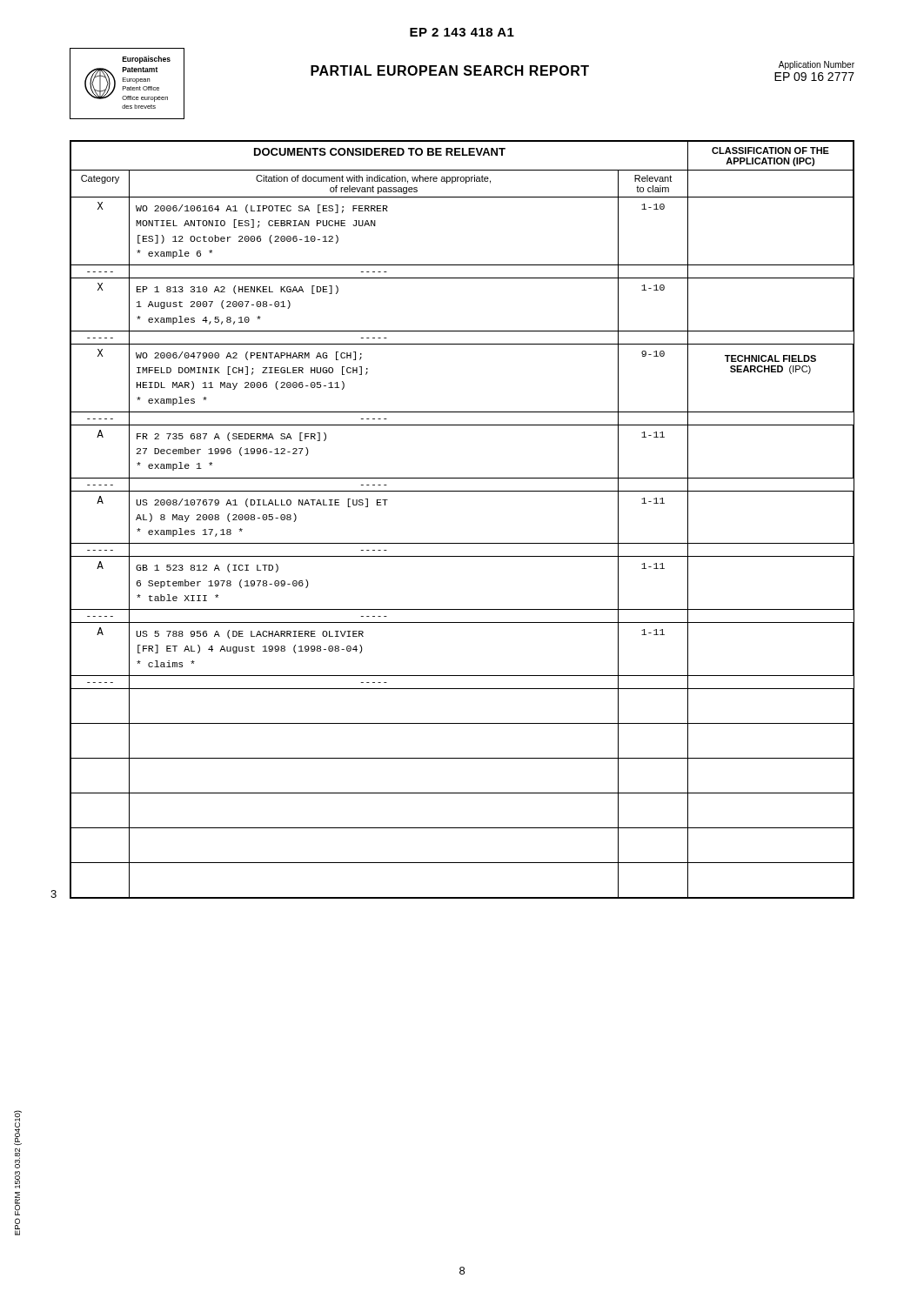Screen dimensions: 1305x924
Task: Click on the element starting "Application Number EP 09 16 2777"
Action: (x=814, y=72)
